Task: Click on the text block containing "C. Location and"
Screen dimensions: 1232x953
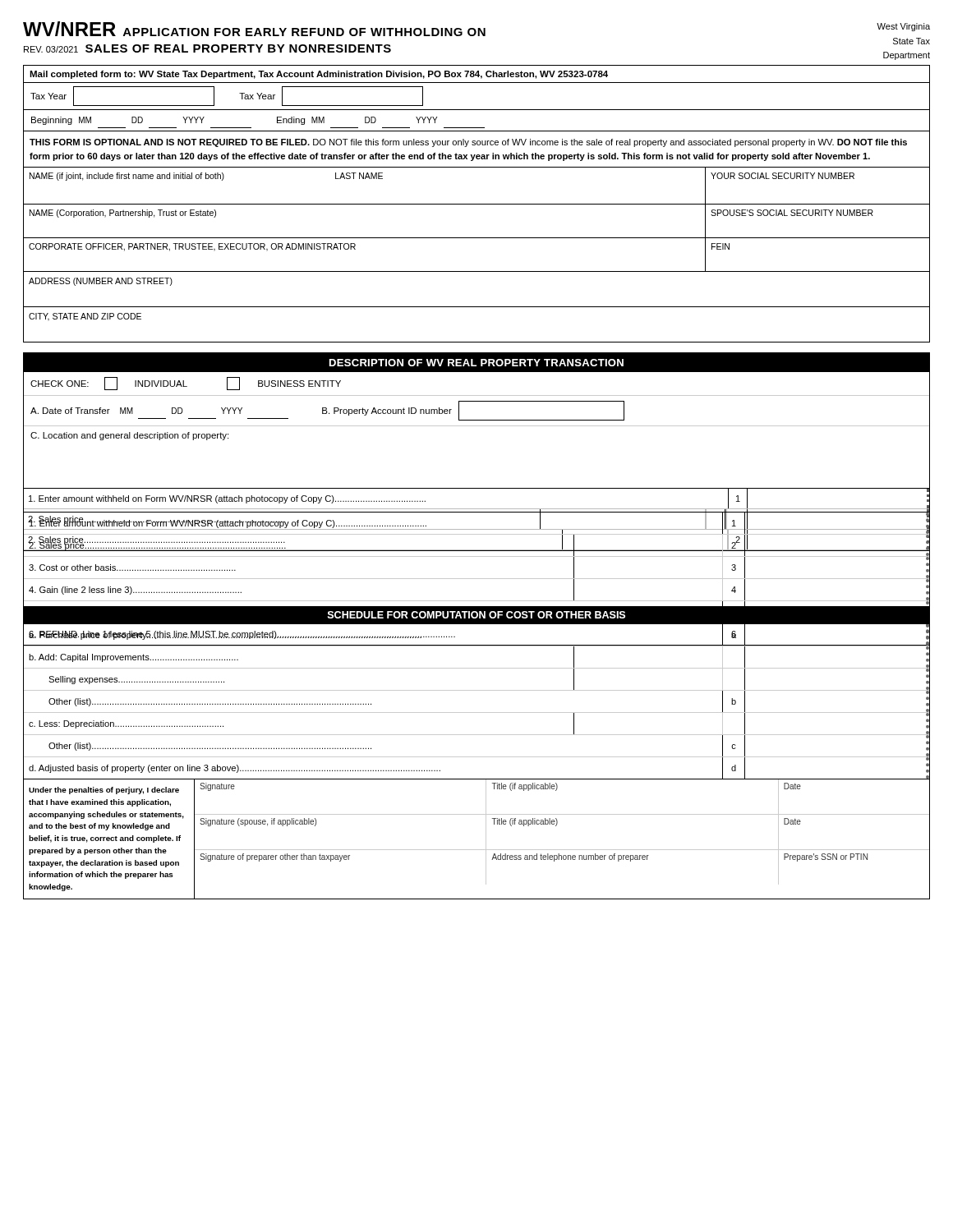Action: (130, 436)
